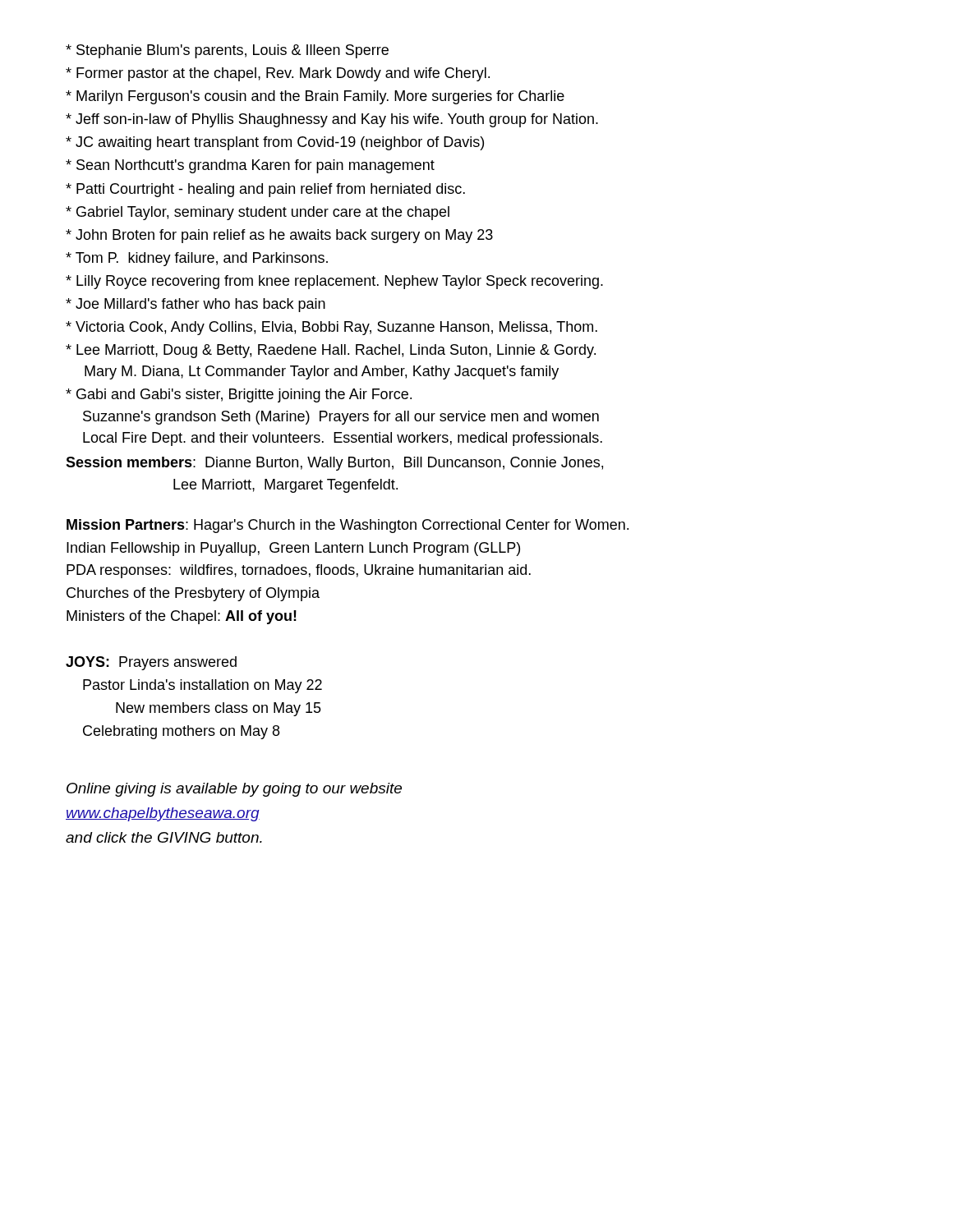
Task: Locate the block of text that opens with "Lilly Royce recovering from knee replacement."
Action: [x=335, y=281]
